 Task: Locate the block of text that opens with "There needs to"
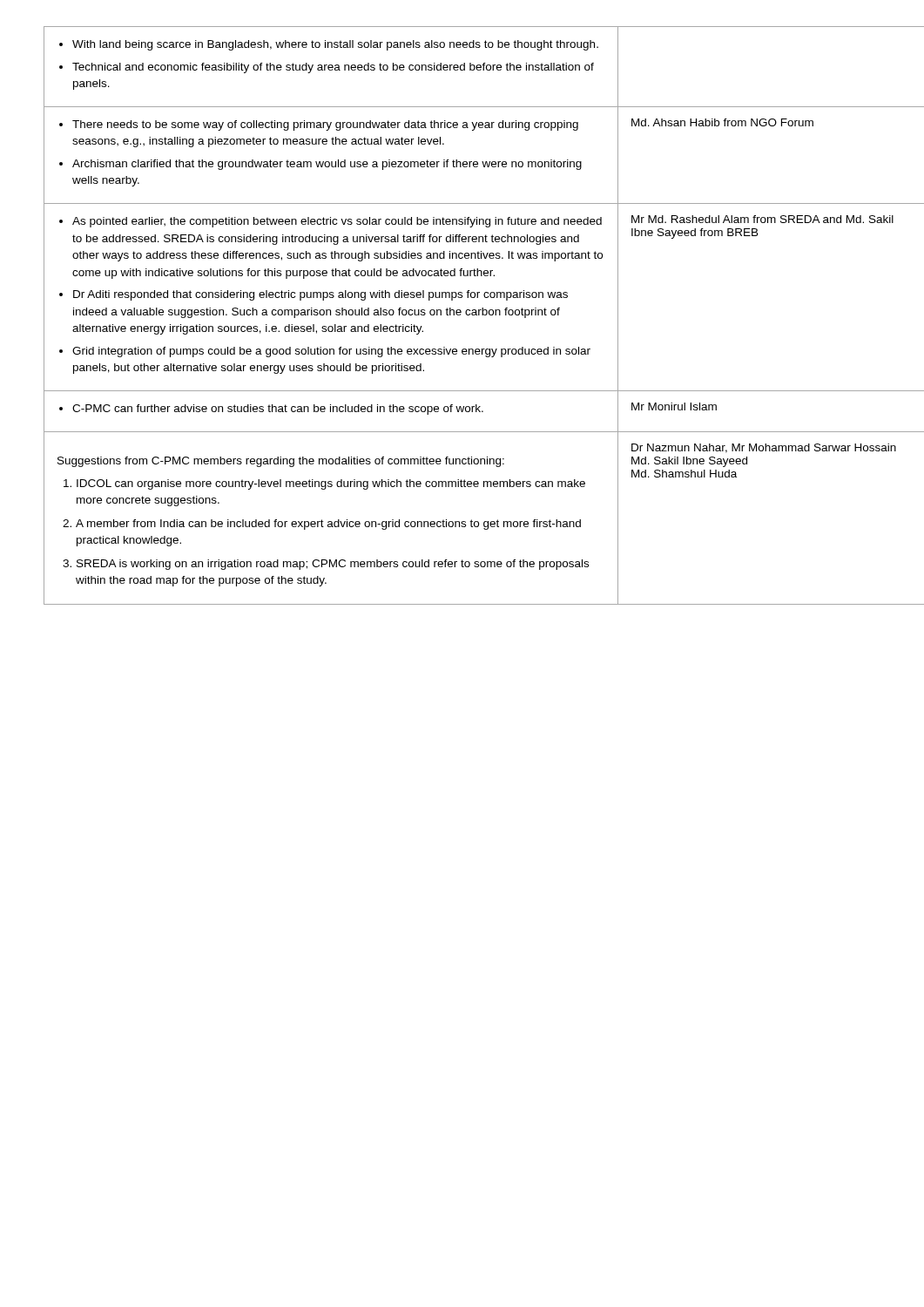tap(331, 152)
